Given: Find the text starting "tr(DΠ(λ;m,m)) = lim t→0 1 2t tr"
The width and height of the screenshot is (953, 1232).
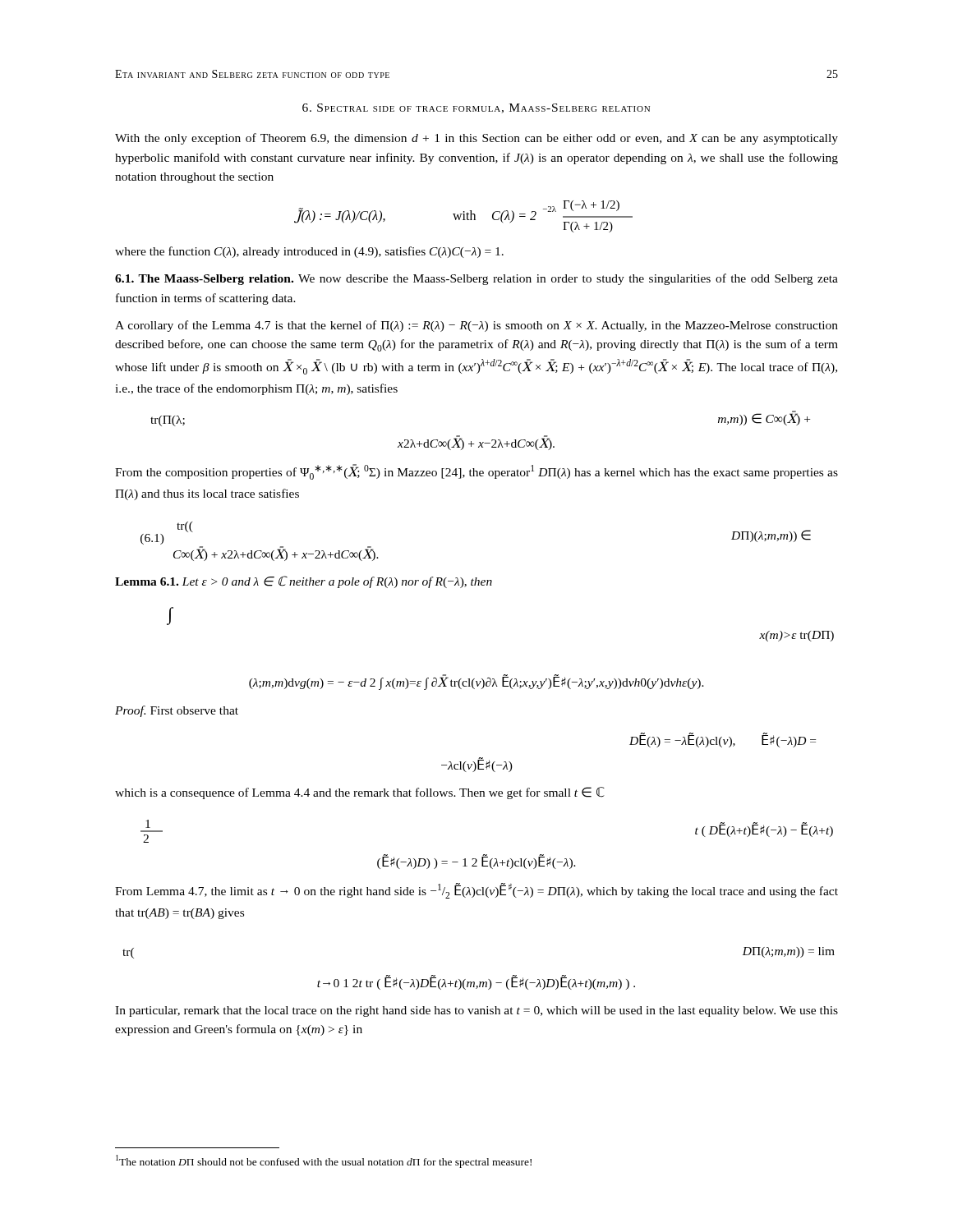Looking at the screenshot, I should click(128, 952).
